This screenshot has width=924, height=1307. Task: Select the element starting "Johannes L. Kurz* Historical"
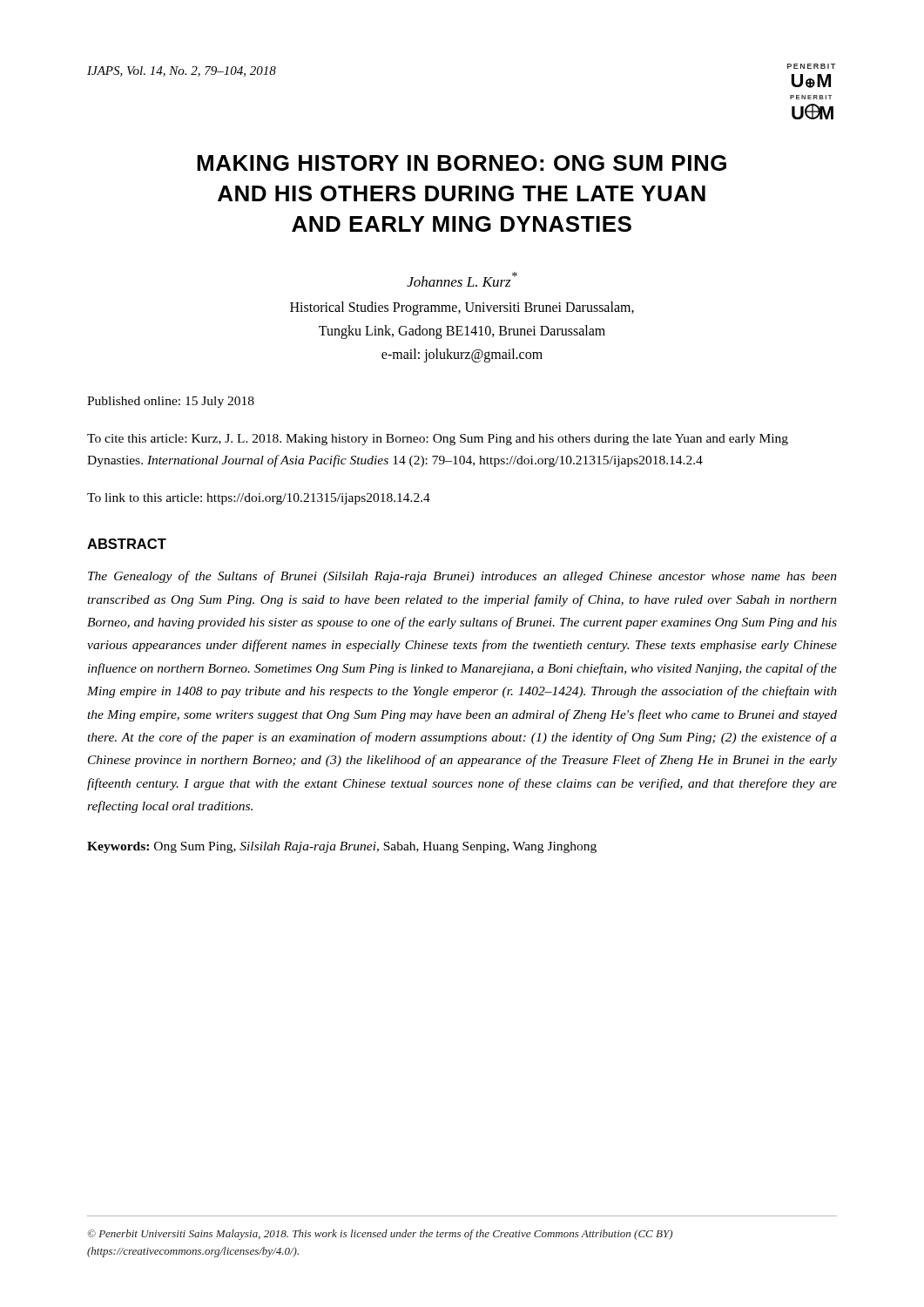462,316
